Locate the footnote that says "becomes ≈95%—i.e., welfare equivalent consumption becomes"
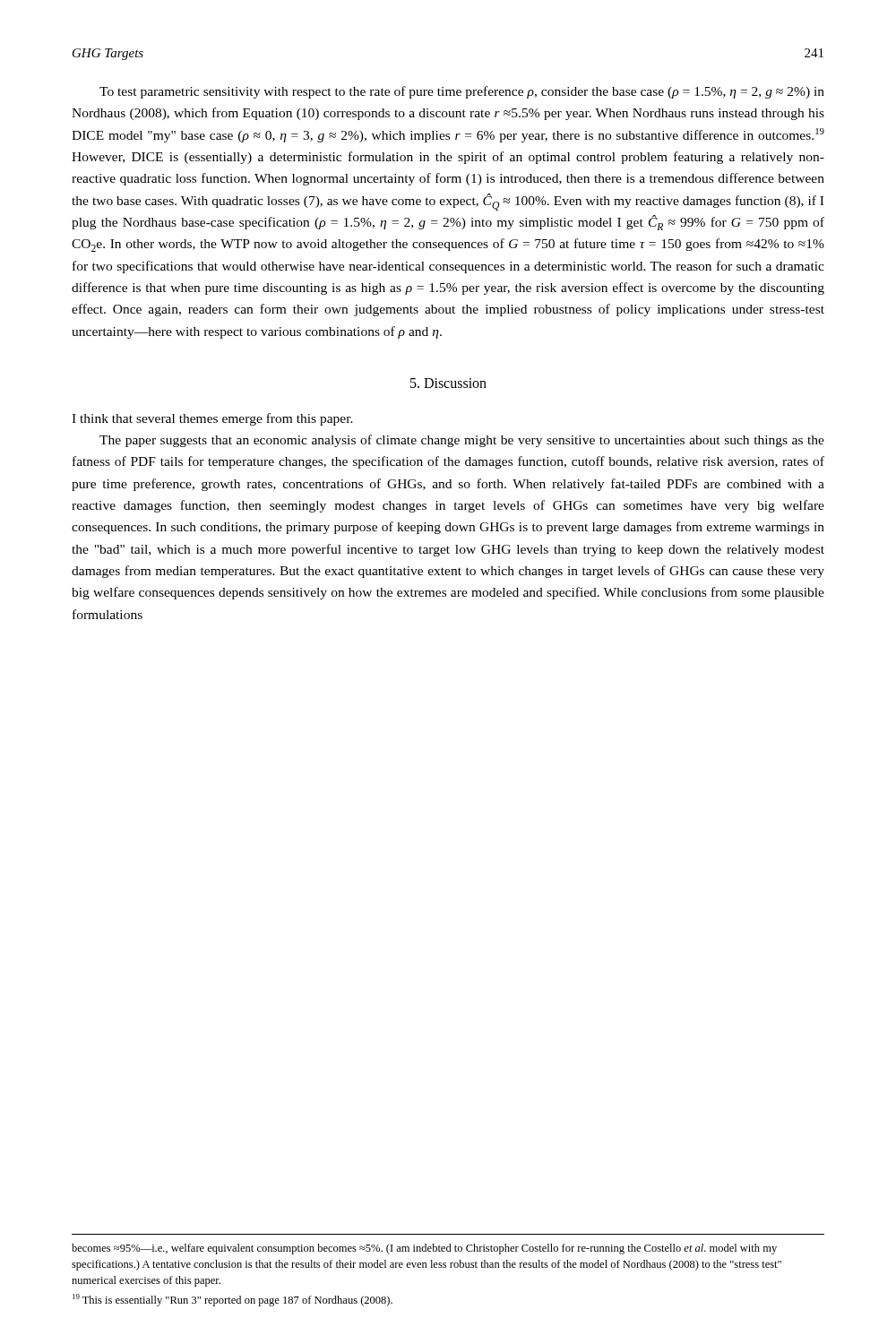Screen dimensions: 1344x896 (x=448, y=1274)
